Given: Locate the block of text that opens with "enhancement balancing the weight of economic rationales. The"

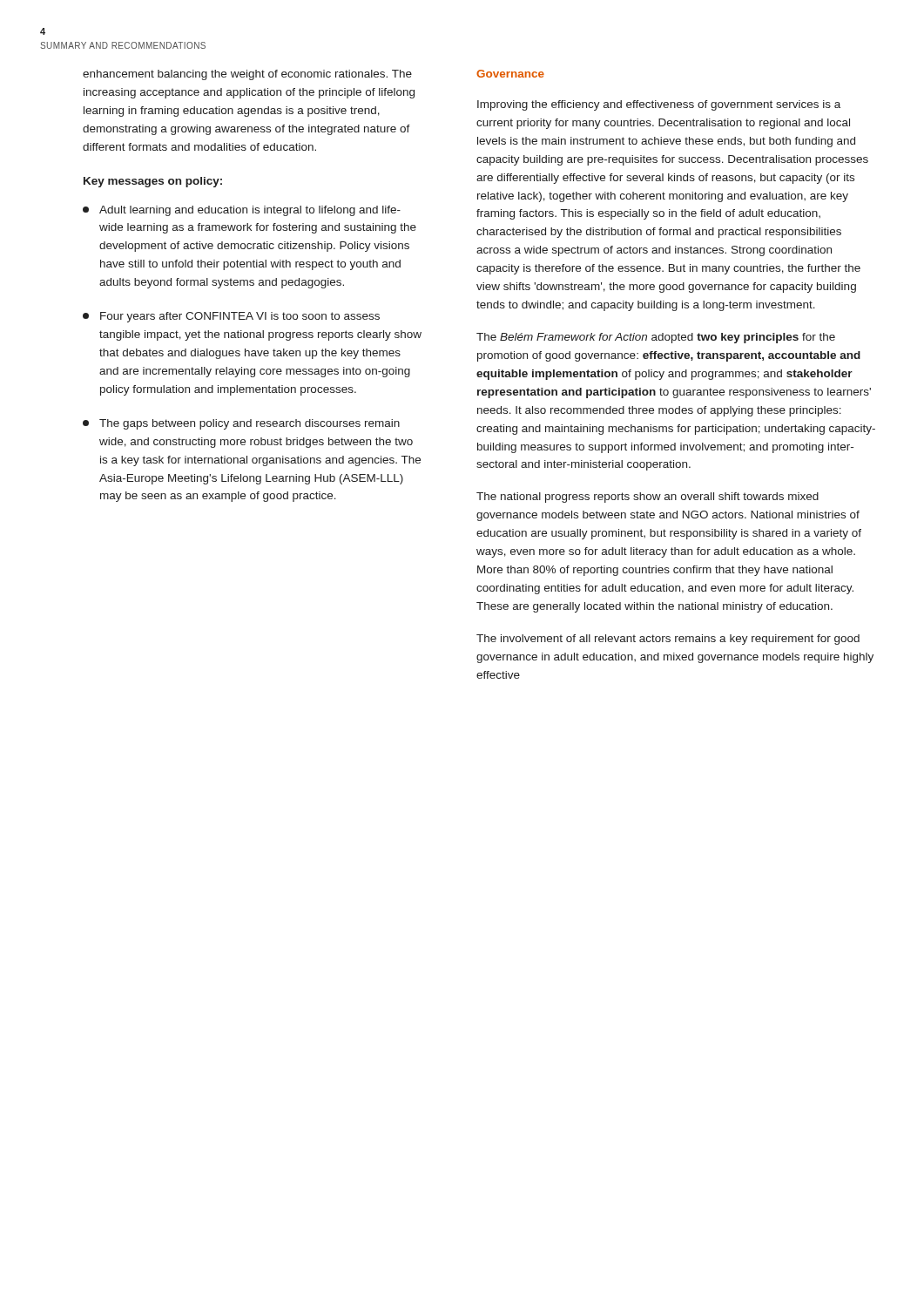Looking at the screenshot, I should click(x=249, y=110).
